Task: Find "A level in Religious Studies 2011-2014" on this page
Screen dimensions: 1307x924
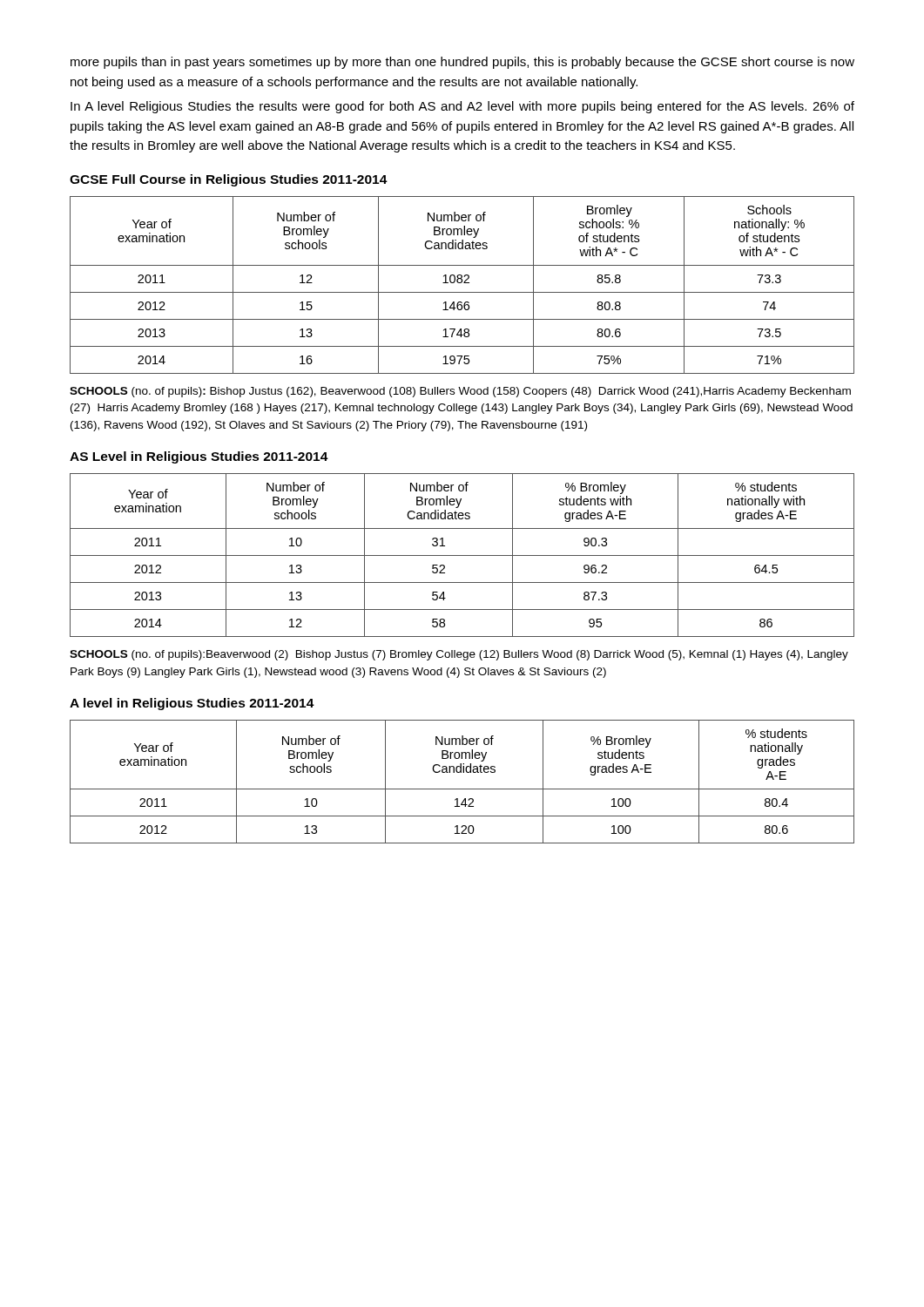Action: 192,703
